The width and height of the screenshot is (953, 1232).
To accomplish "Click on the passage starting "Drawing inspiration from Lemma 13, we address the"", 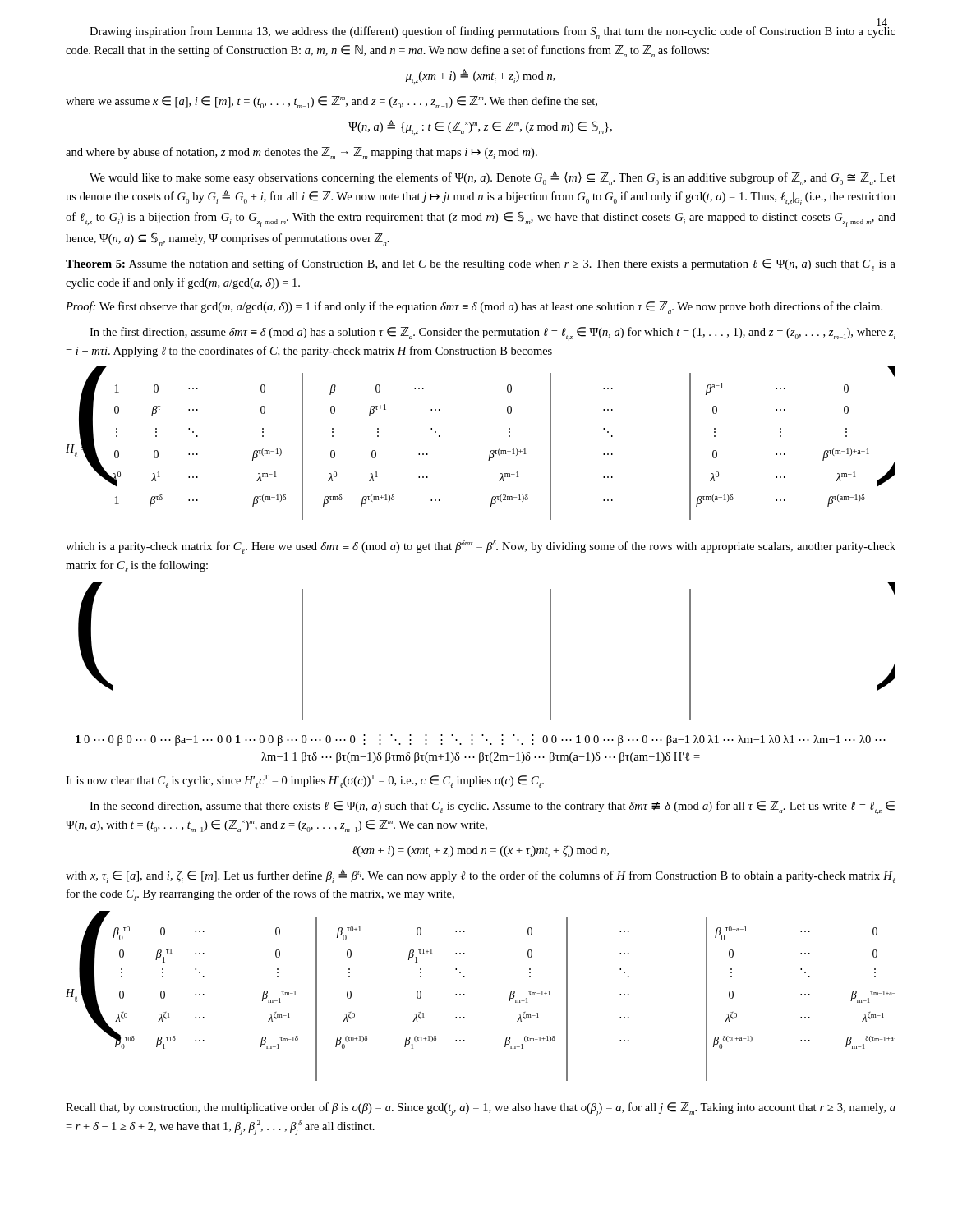I will (x=481, y=42).
